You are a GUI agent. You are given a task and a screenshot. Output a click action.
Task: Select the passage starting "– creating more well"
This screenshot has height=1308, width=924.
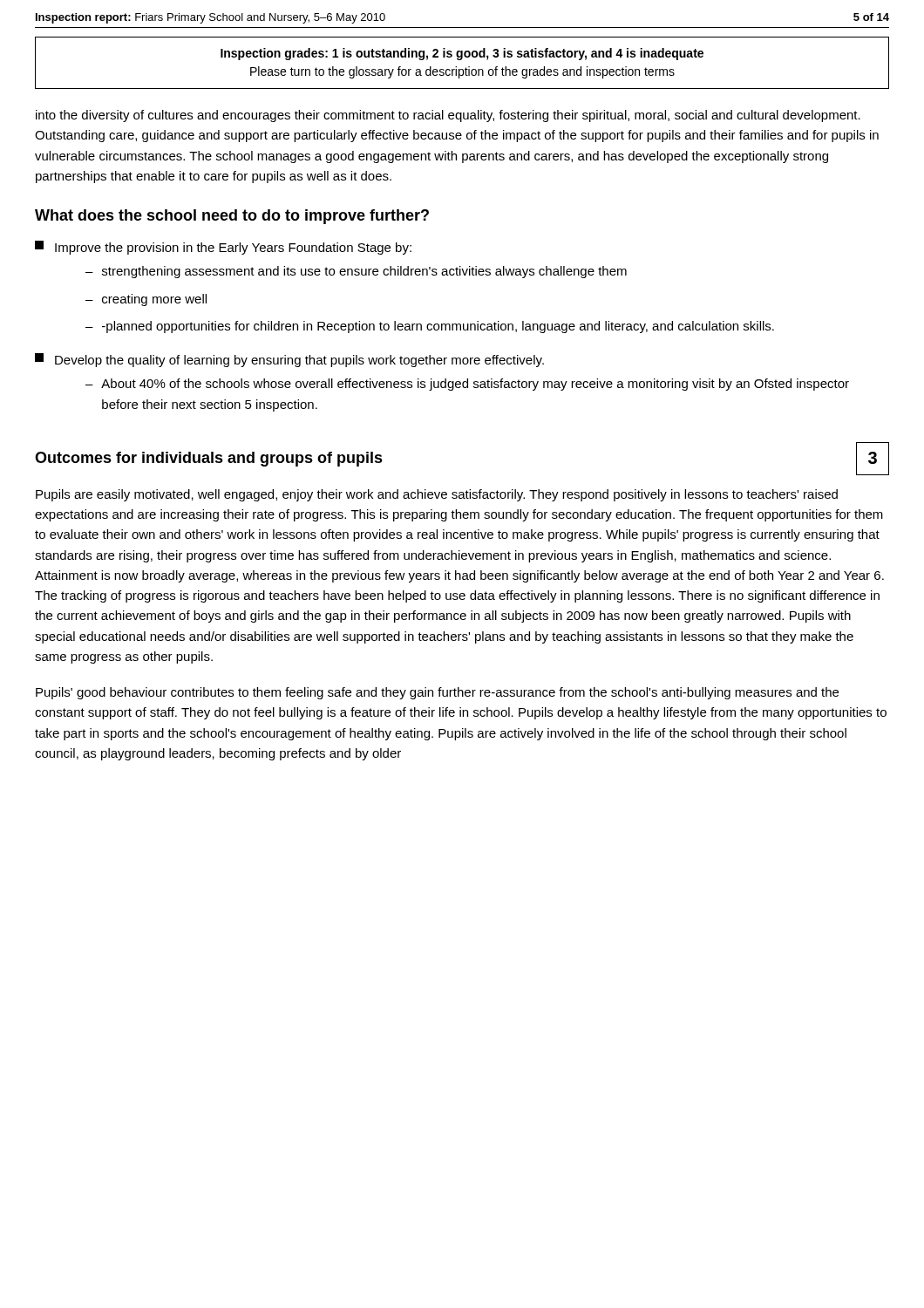[146, 300]
